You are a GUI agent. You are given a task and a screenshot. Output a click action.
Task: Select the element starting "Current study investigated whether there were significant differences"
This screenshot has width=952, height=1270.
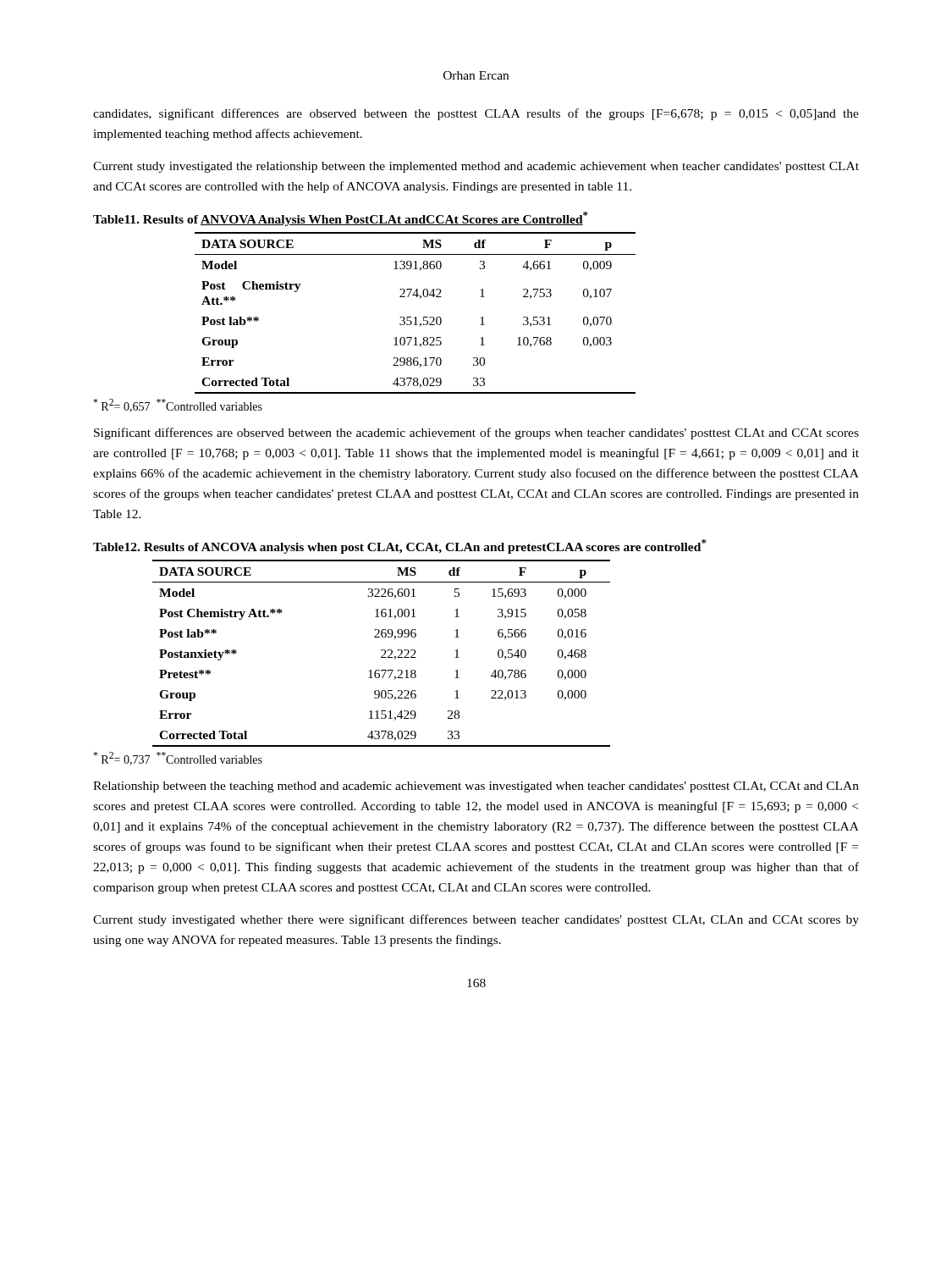tap(476, 929)
